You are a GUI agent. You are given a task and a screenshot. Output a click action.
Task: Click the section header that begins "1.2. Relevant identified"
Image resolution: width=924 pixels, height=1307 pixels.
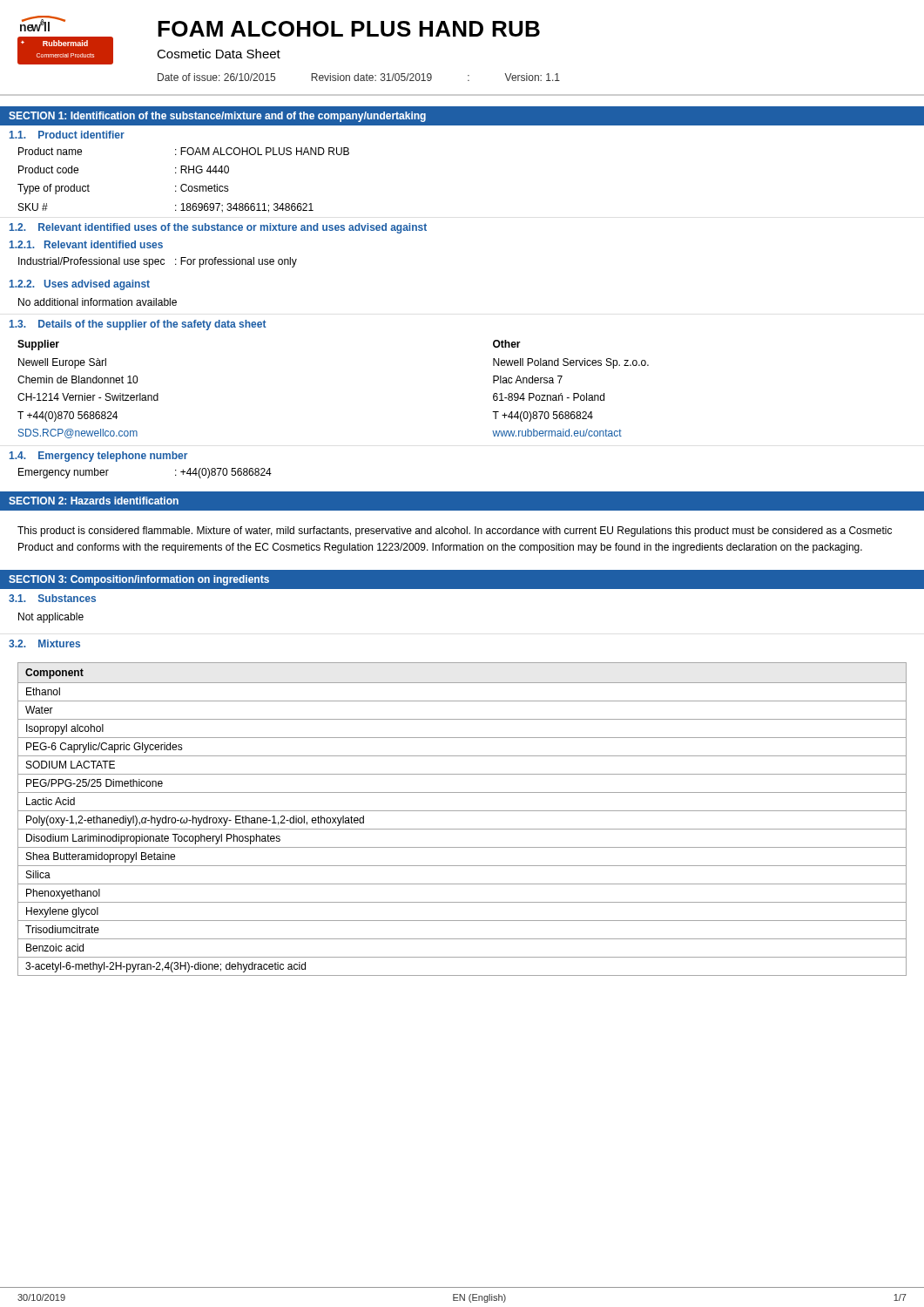tap(218, 227)
